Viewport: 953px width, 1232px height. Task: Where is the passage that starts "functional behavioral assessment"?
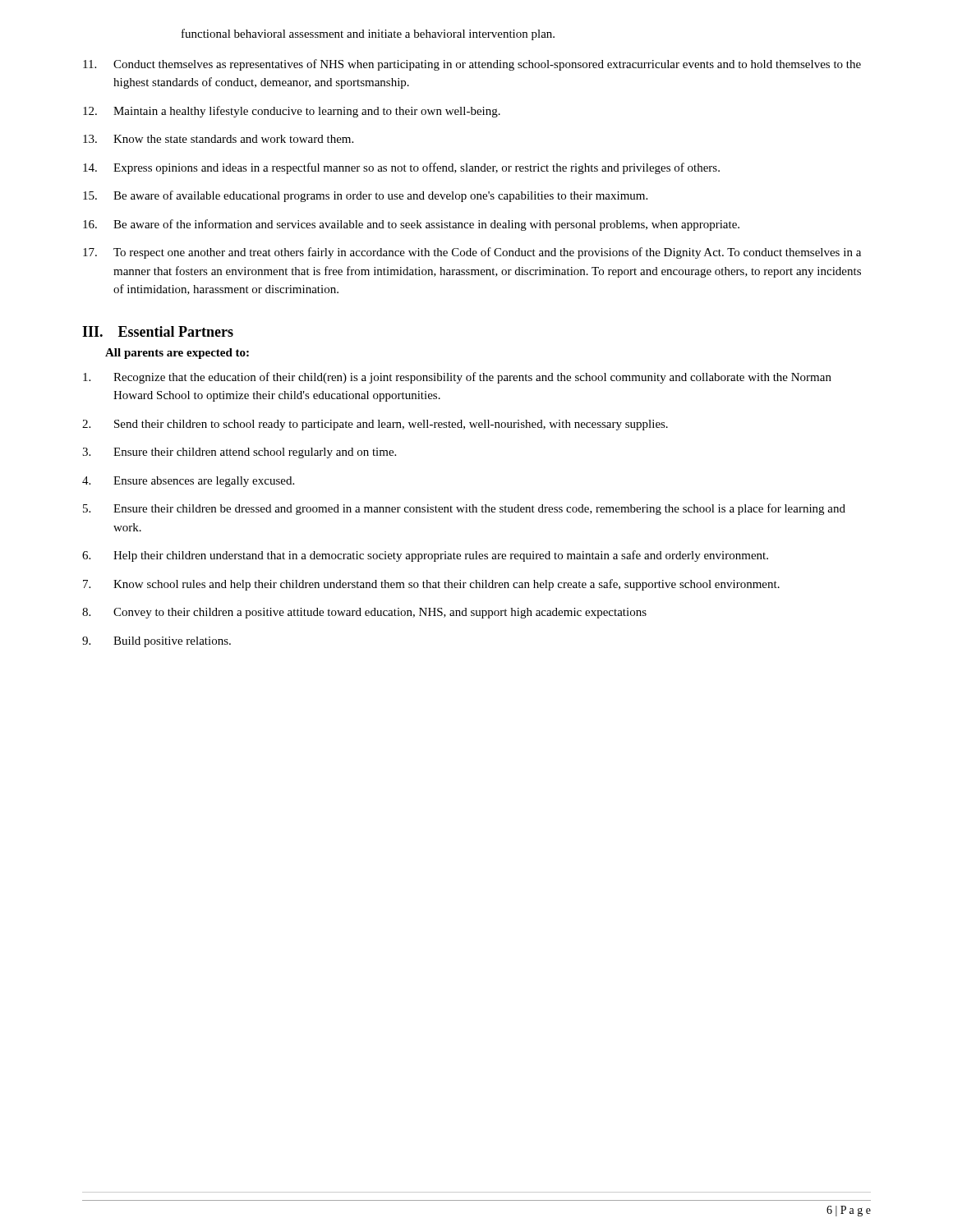coord(368,34)
